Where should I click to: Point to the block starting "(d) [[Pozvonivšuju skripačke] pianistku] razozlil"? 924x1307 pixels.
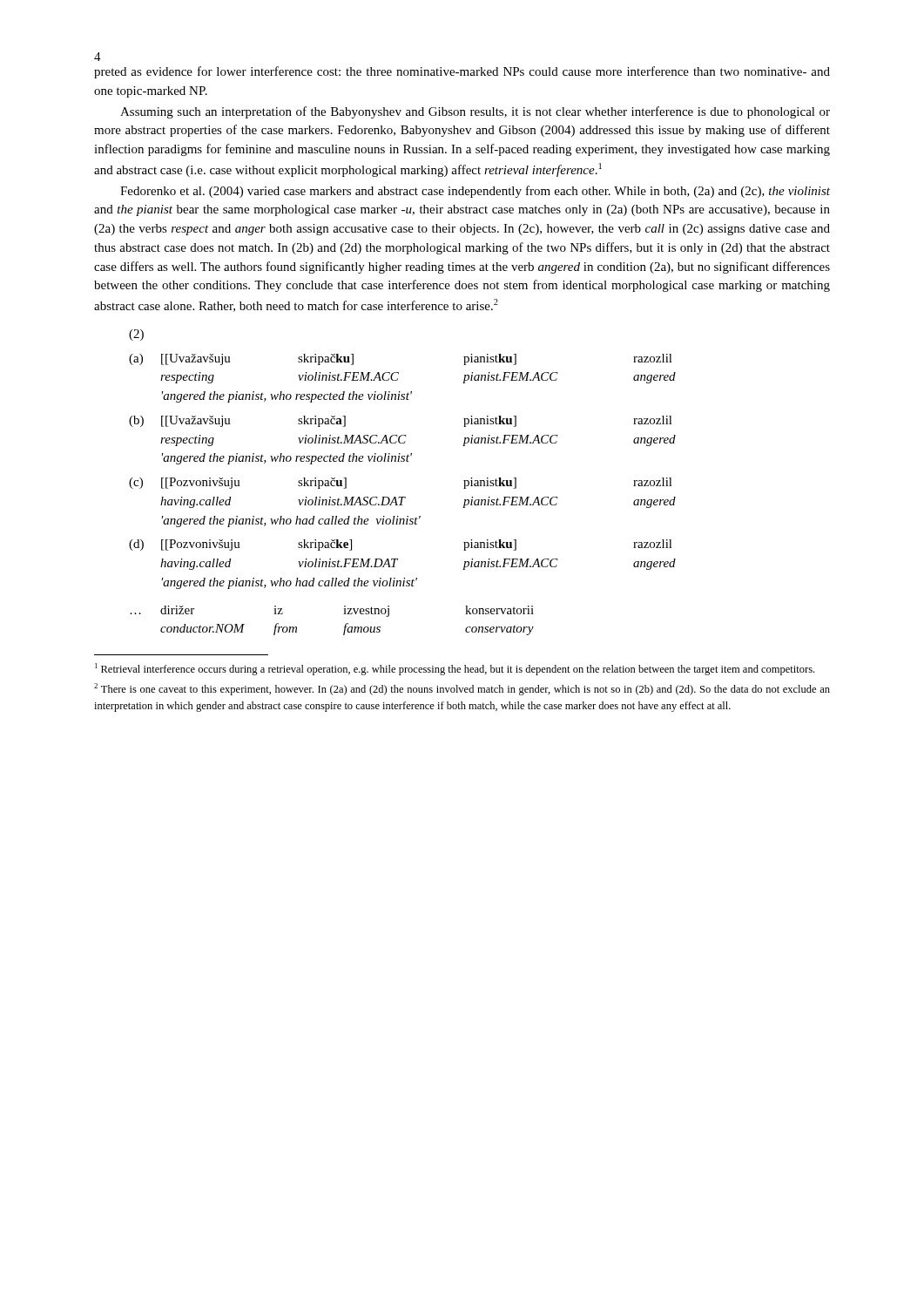(x=479, y=564)
